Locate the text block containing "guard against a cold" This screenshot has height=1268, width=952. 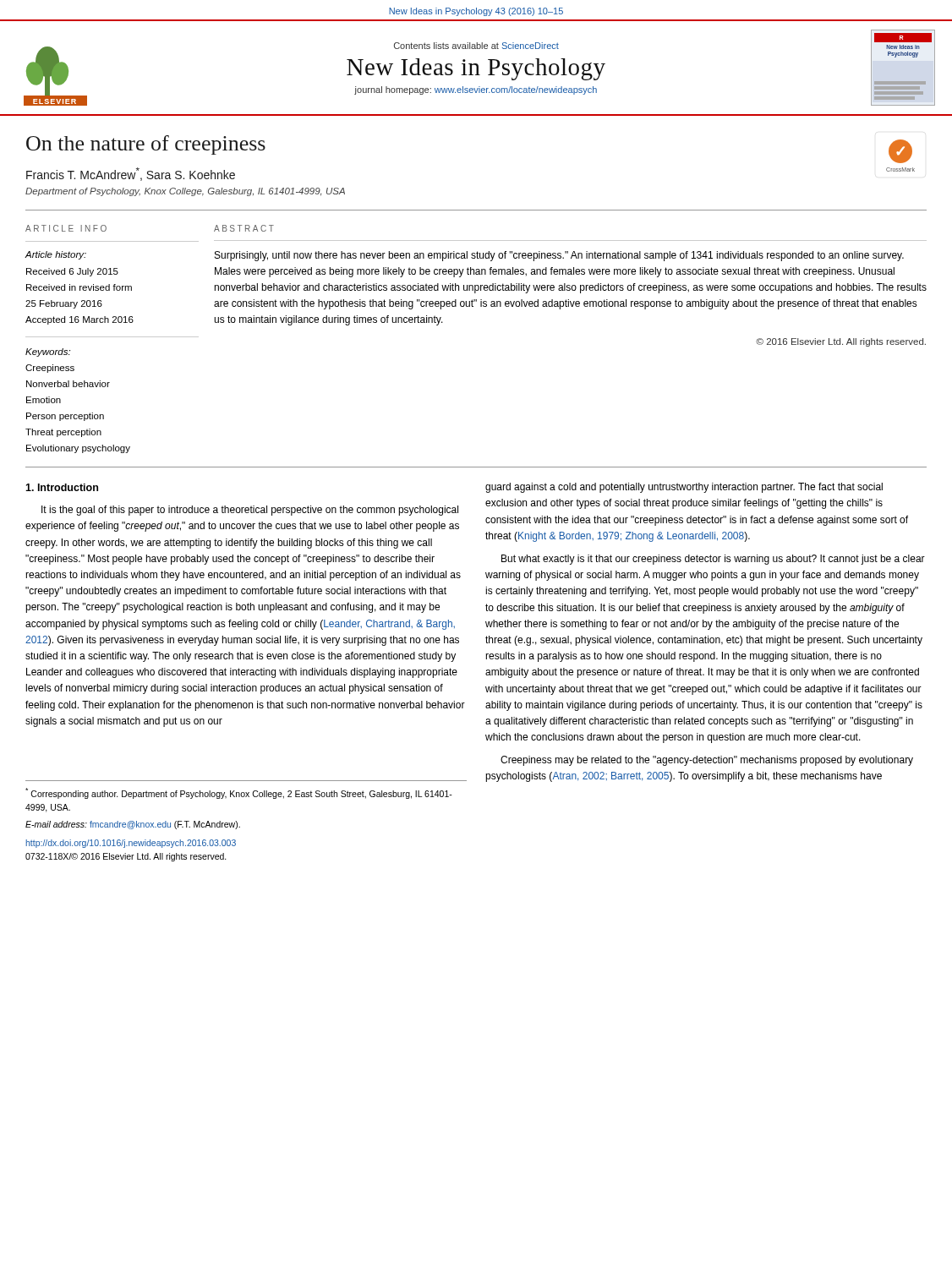coord(697,511)
